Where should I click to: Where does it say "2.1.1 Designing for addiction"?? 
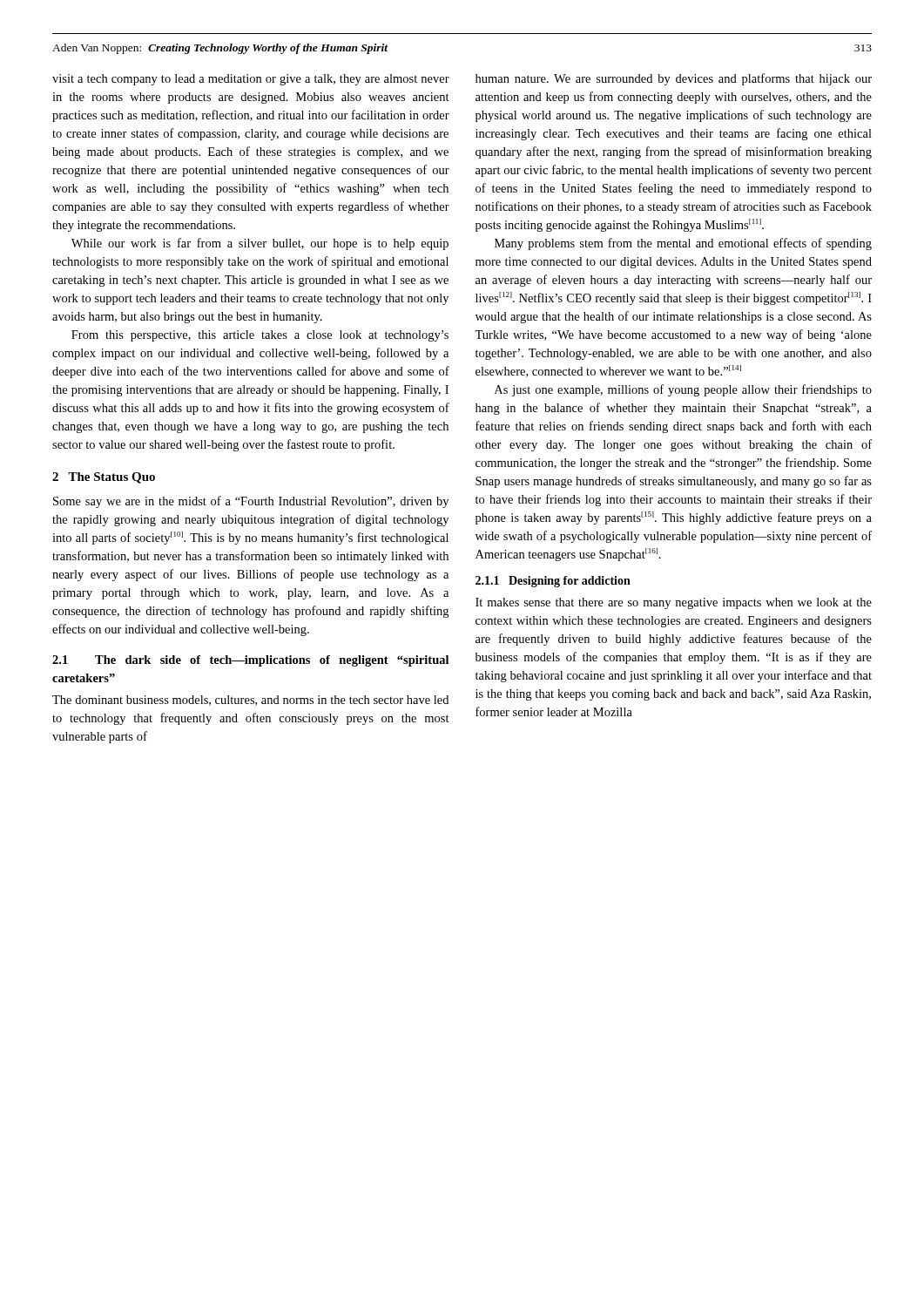(x=553, y=582)
